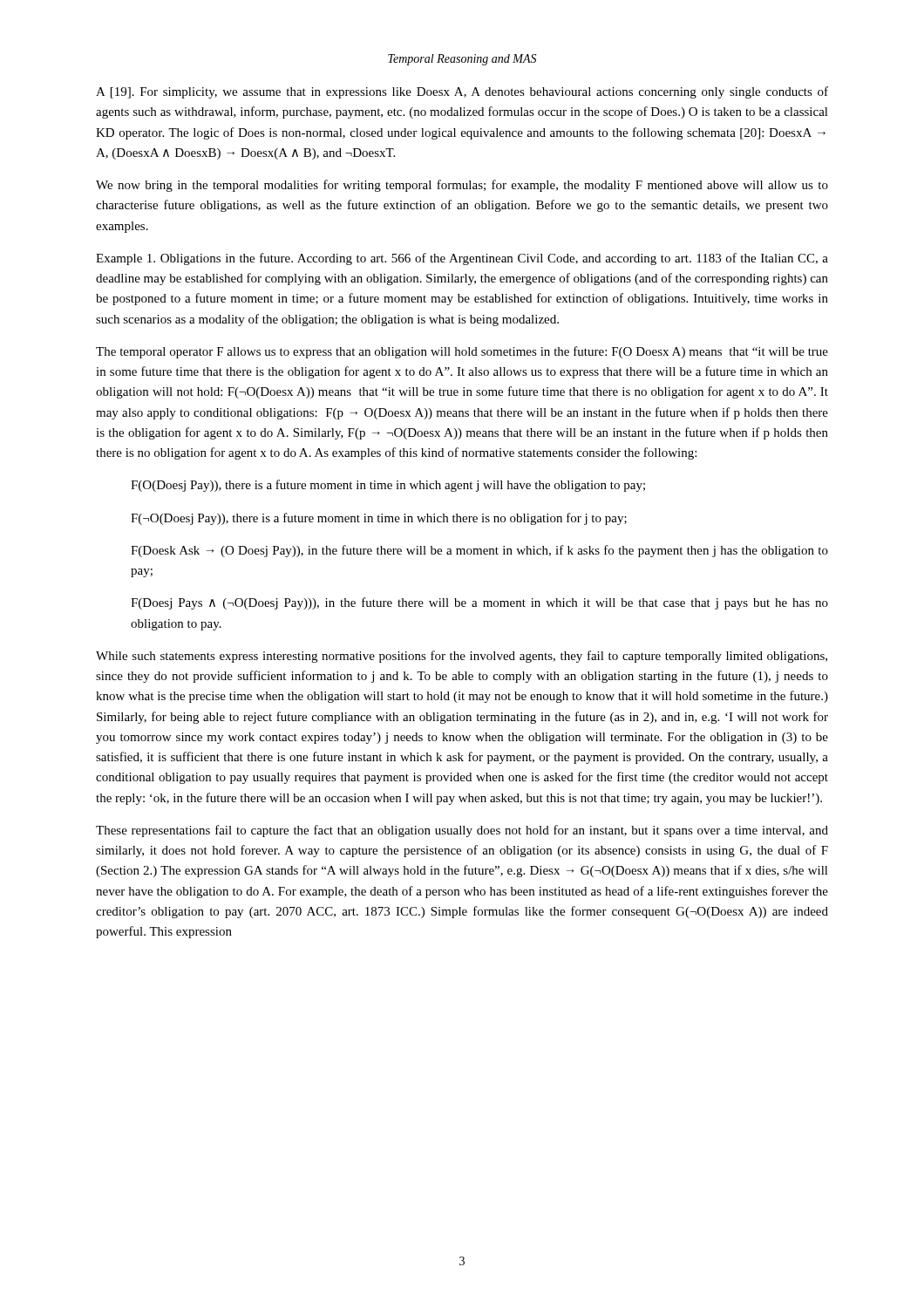Where is the passage that starts "These representations fail to capture the fact"?

[462, 881]
